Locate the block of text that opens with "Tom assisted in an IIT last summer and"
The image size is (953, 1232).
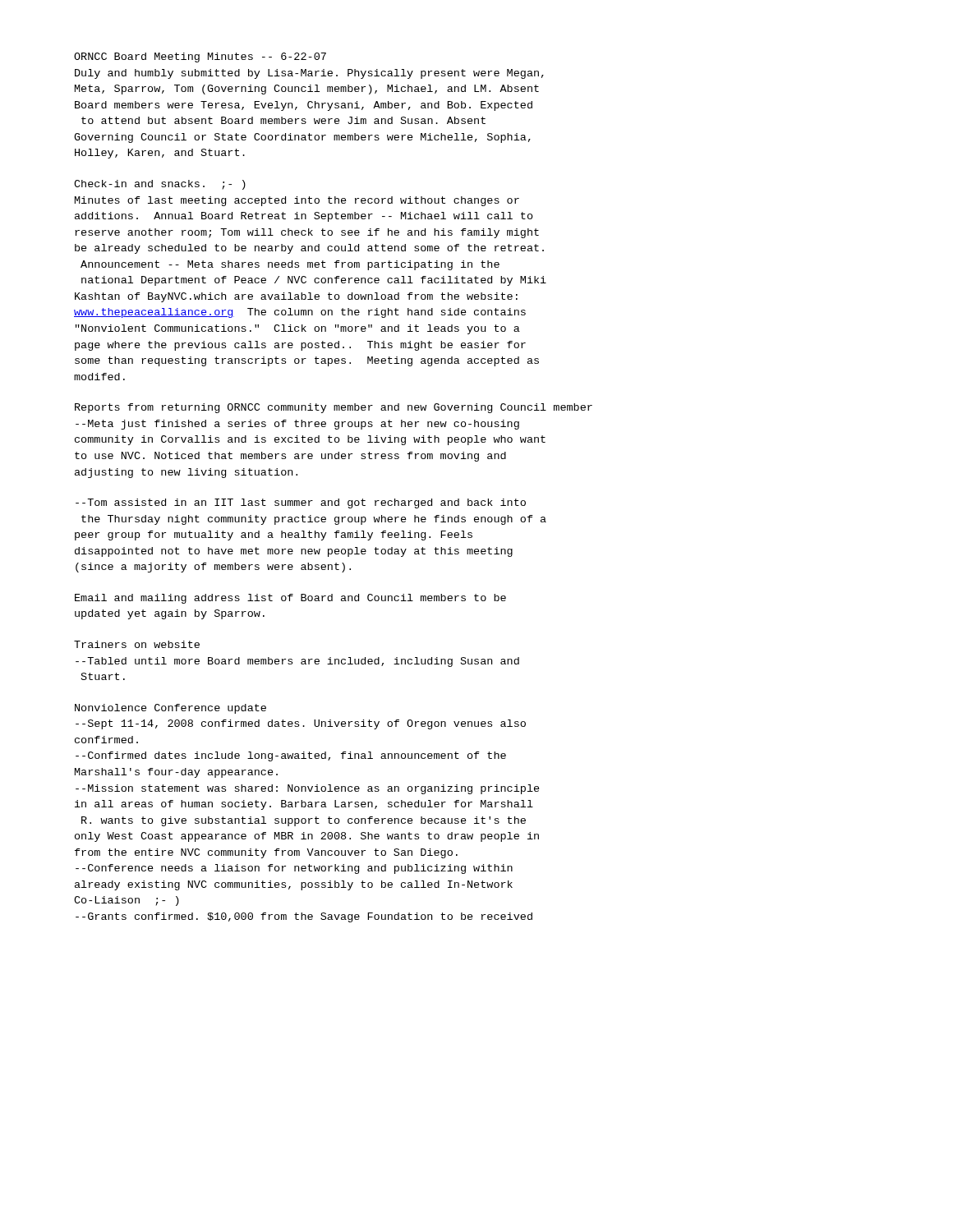[310, 535]
